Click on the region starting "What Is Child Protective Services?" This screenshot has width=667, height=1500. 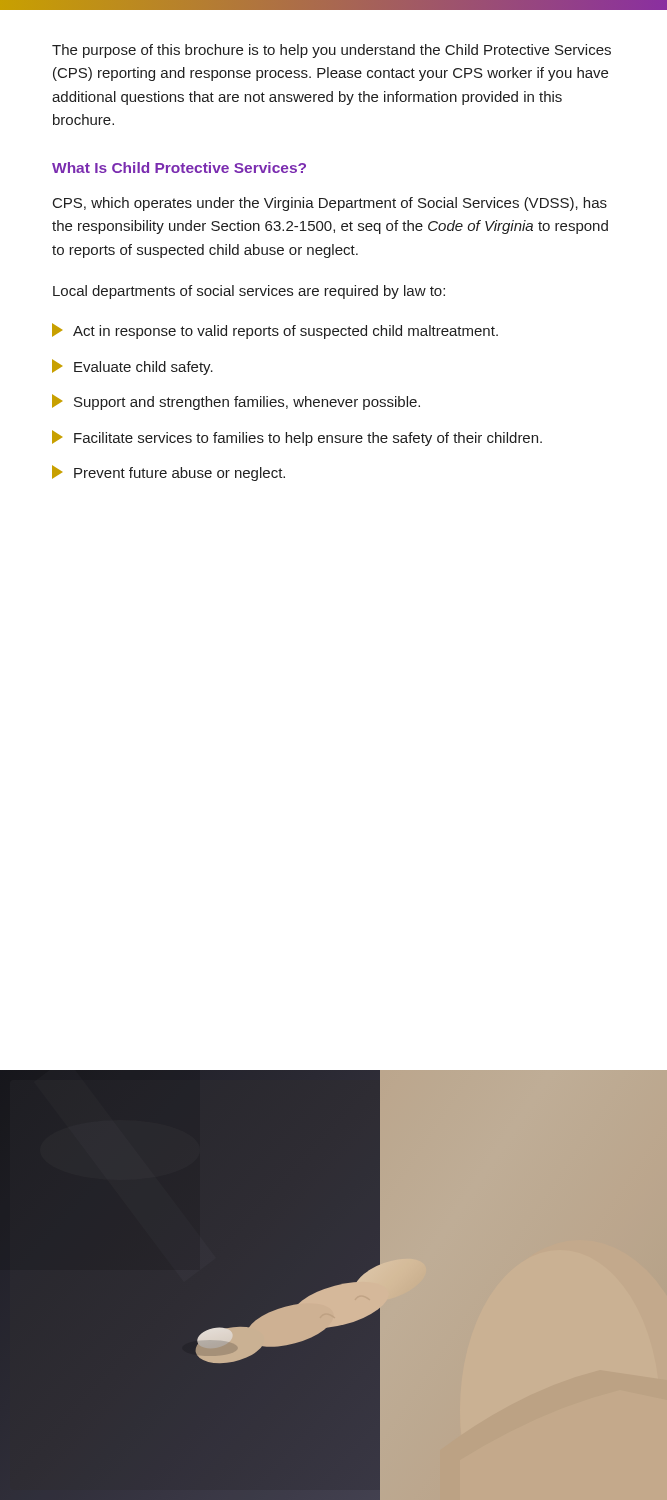[x=179, y=167]
